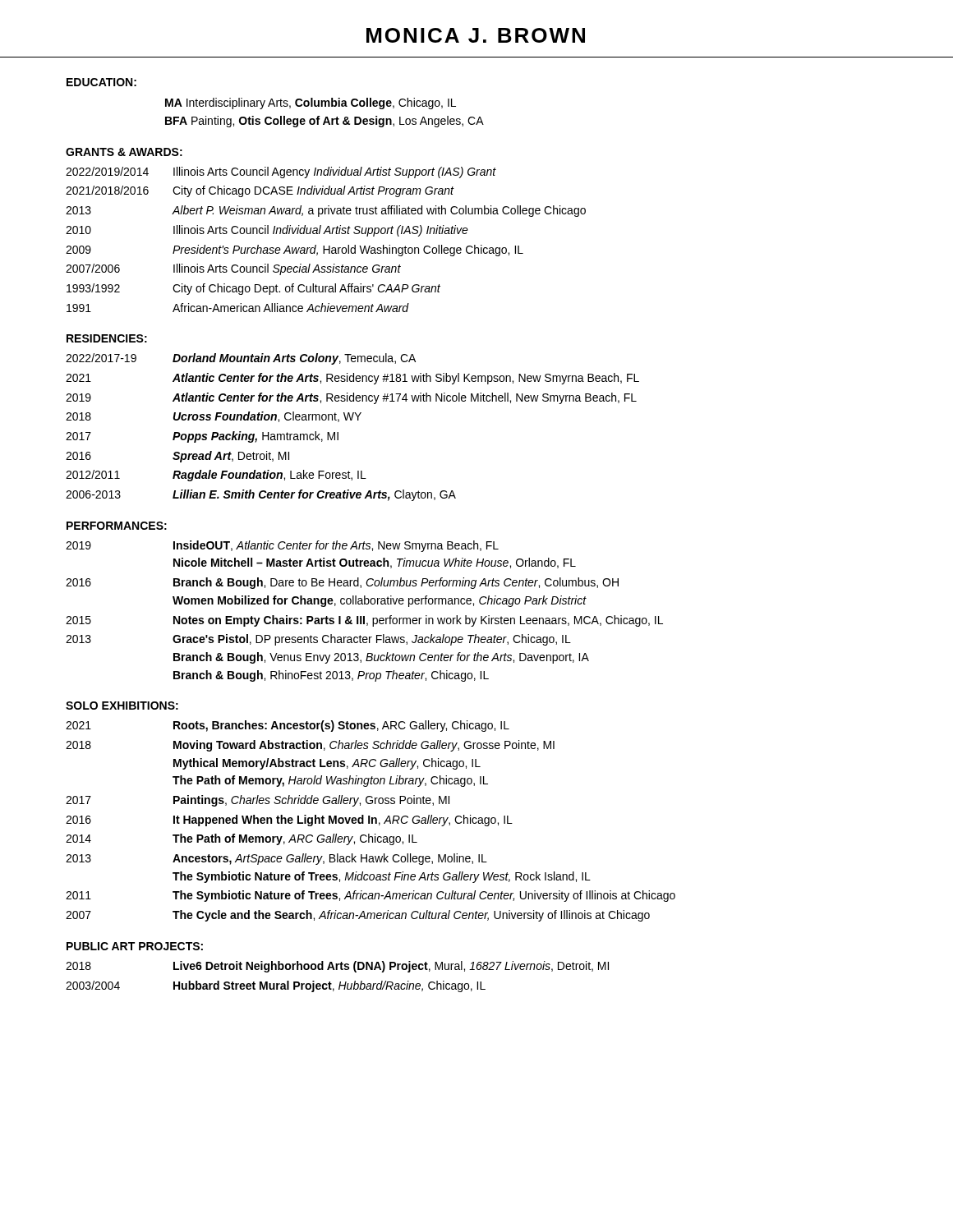This screenshot has width=953, height=1232.
Task: Locate the text block starting "2016 Spread Art, Detroit,"
Action: (177, 457)
